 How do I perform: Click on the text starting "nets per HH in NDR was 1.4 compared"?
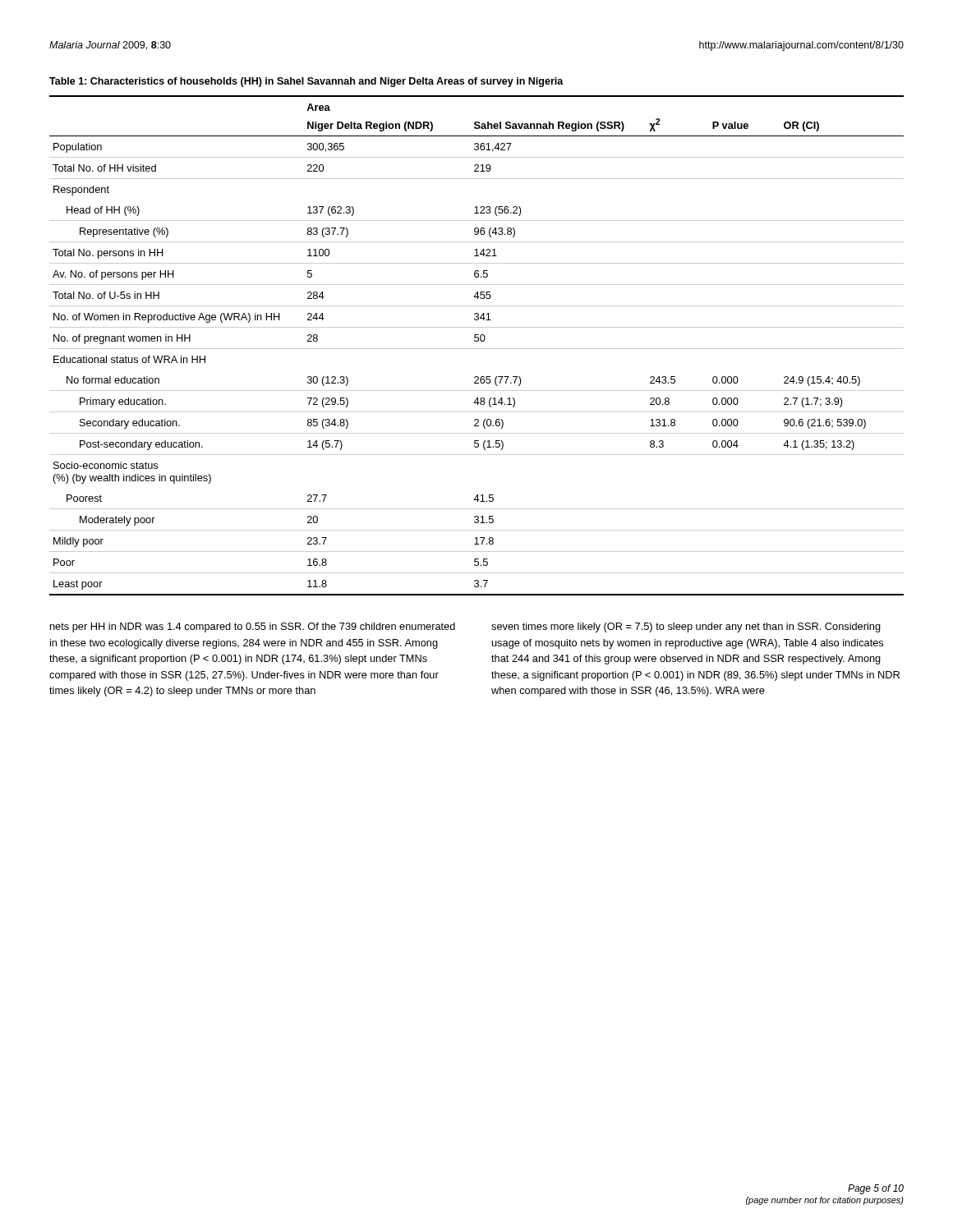tap(248, 629)
